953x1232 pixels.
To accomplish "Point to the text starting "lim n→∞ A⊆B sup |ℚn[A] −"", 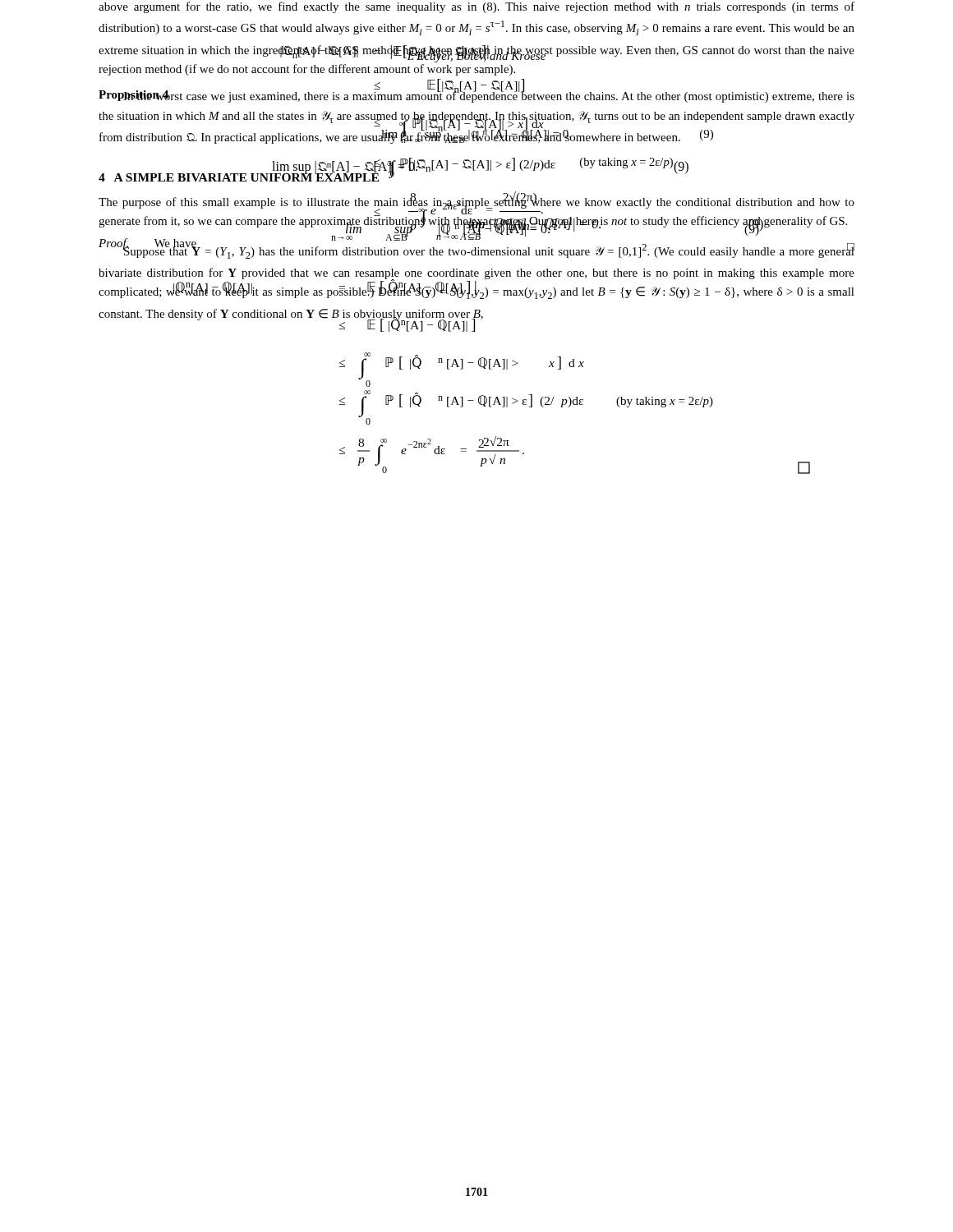I will (x=476, y=223).
